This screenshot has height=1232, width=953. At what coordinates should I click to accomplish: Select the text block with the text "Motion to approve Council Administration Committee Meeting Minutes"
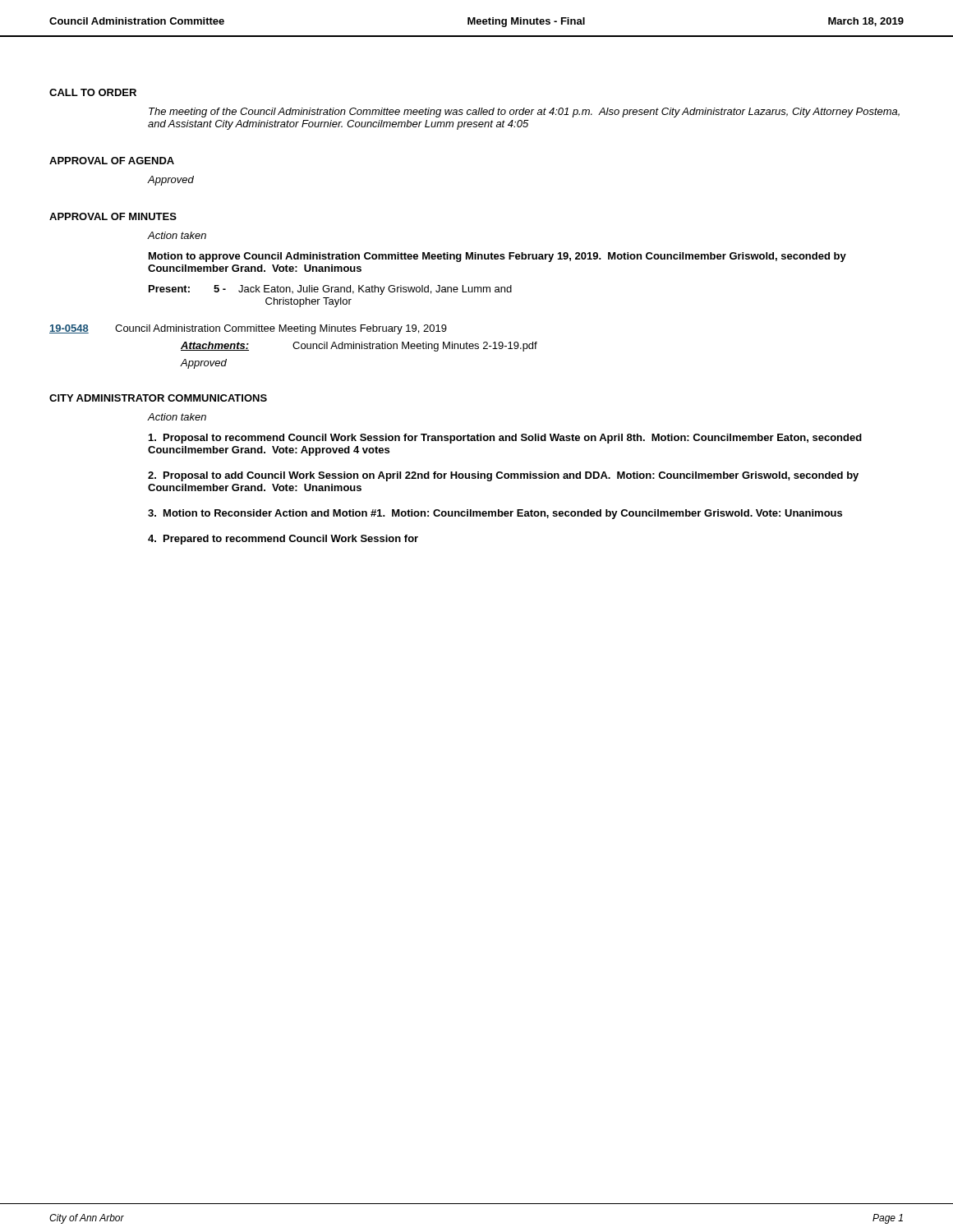coord(497,262)
